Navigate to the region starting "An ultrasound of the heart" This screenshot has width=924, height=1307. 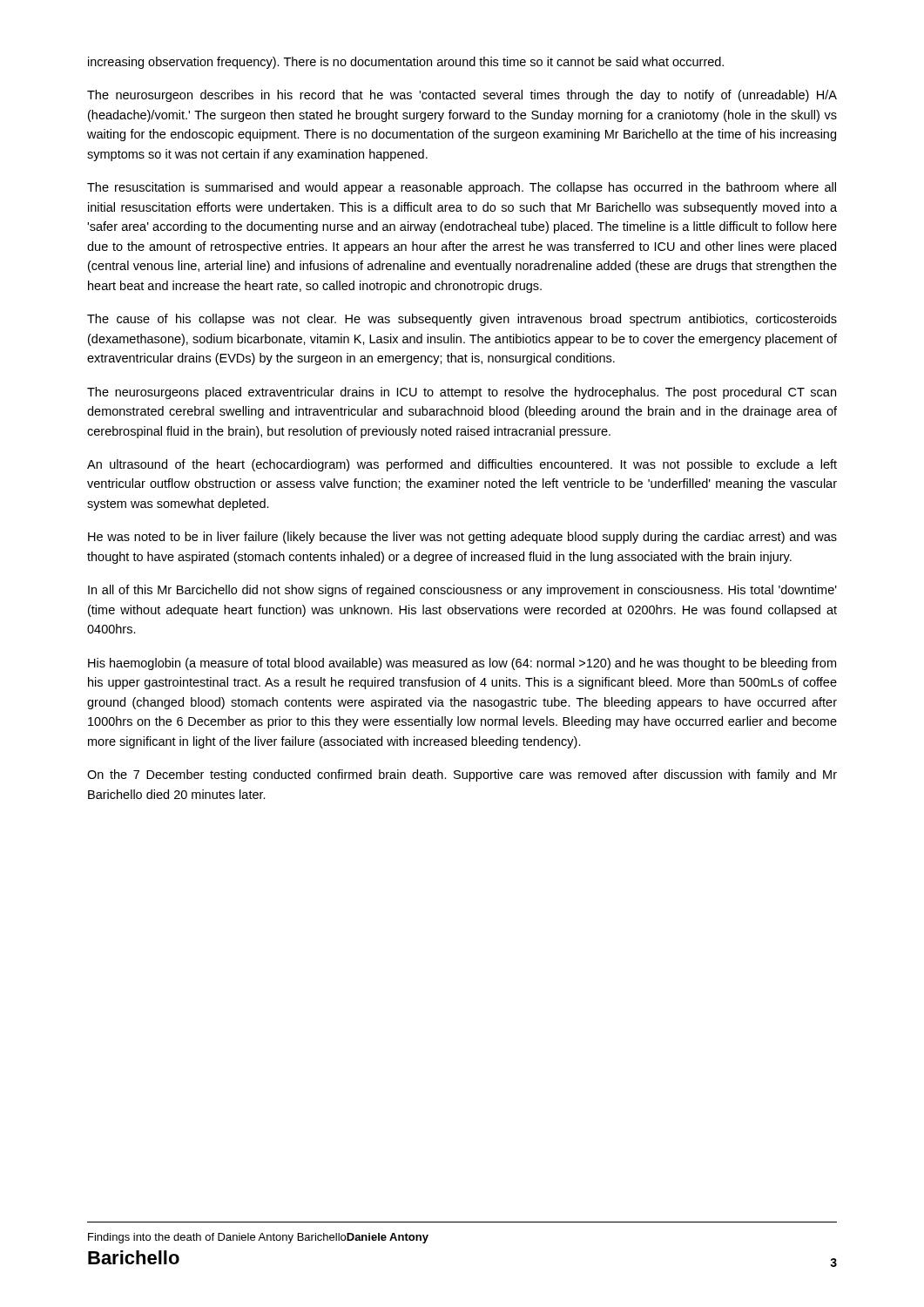[462, 484]
